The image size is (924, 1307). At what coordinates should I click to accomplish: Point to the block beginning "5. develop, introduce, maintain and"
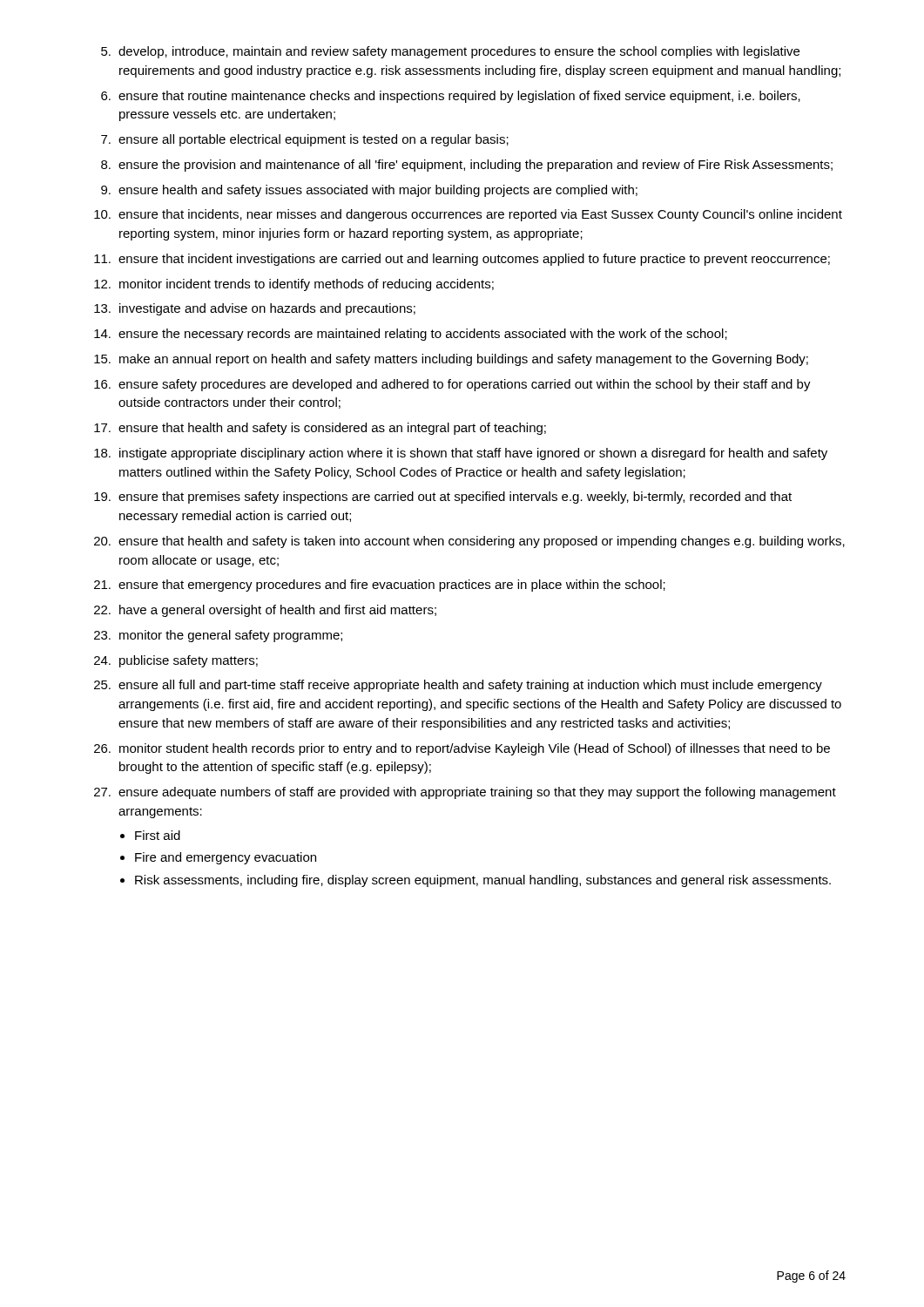462,61
